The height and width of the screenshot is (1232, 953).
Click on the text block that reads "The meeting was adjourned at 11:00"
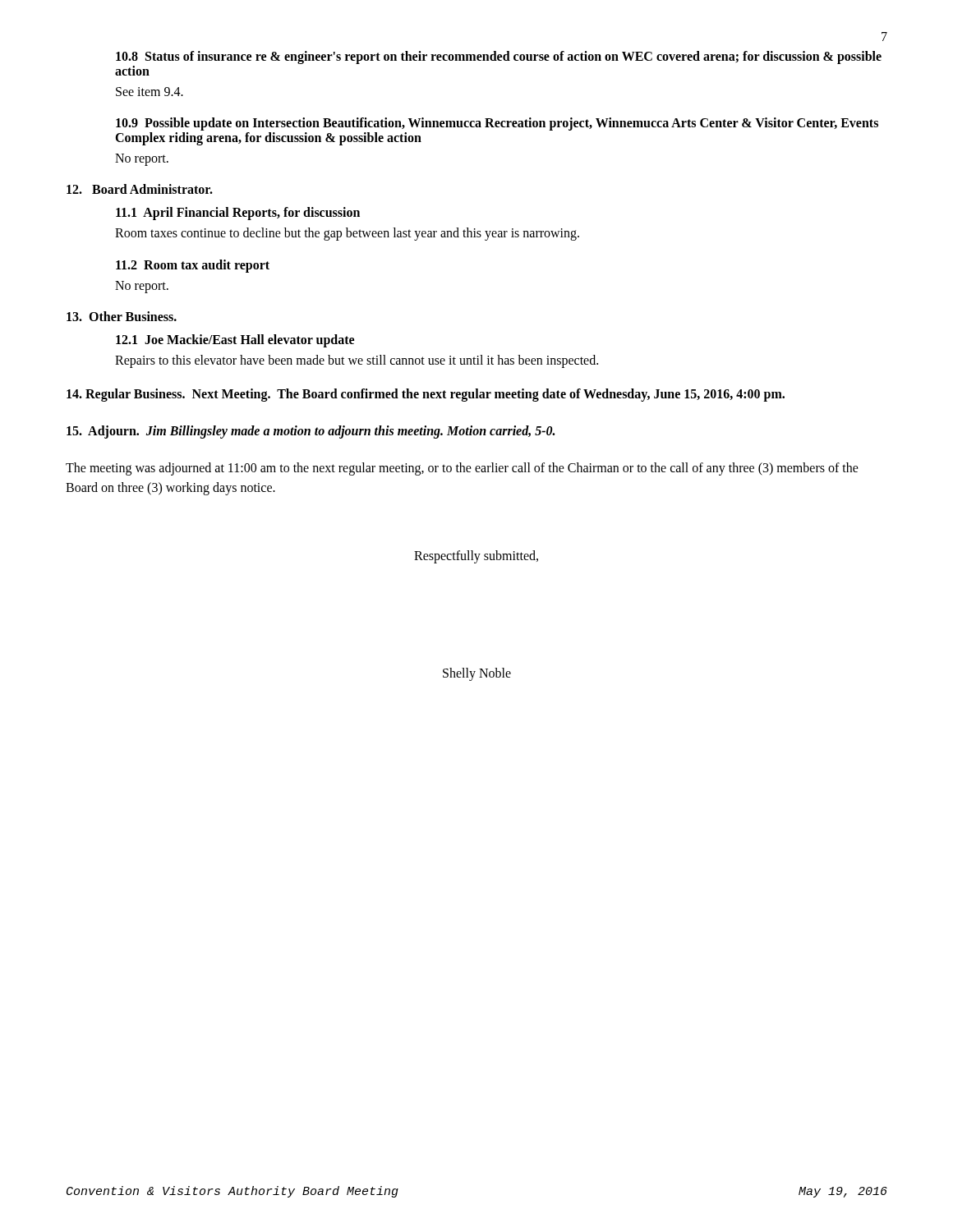point(462,478)
